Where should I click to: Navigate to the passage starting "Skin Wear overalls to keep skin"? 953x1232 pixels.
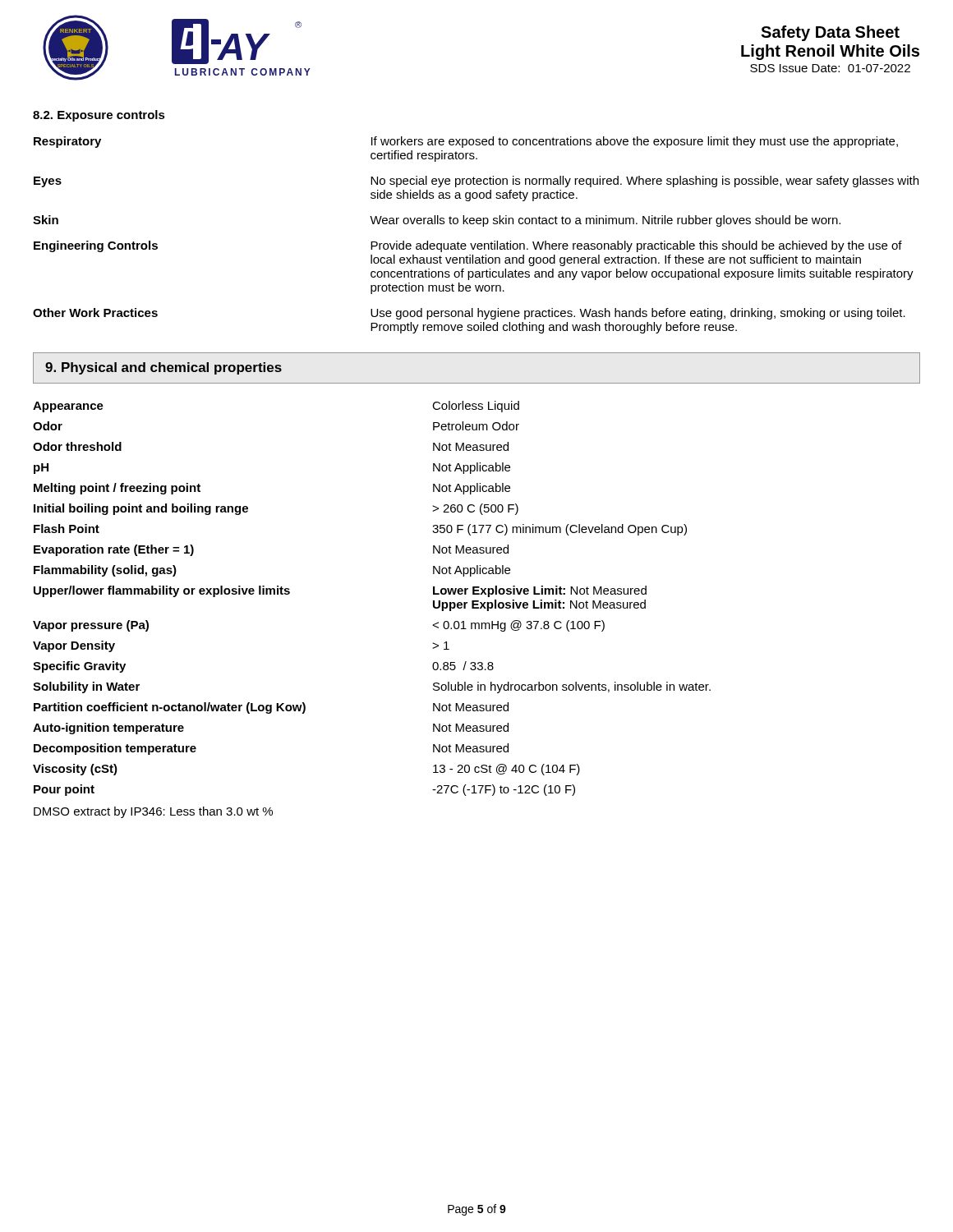tap(476, 220)
